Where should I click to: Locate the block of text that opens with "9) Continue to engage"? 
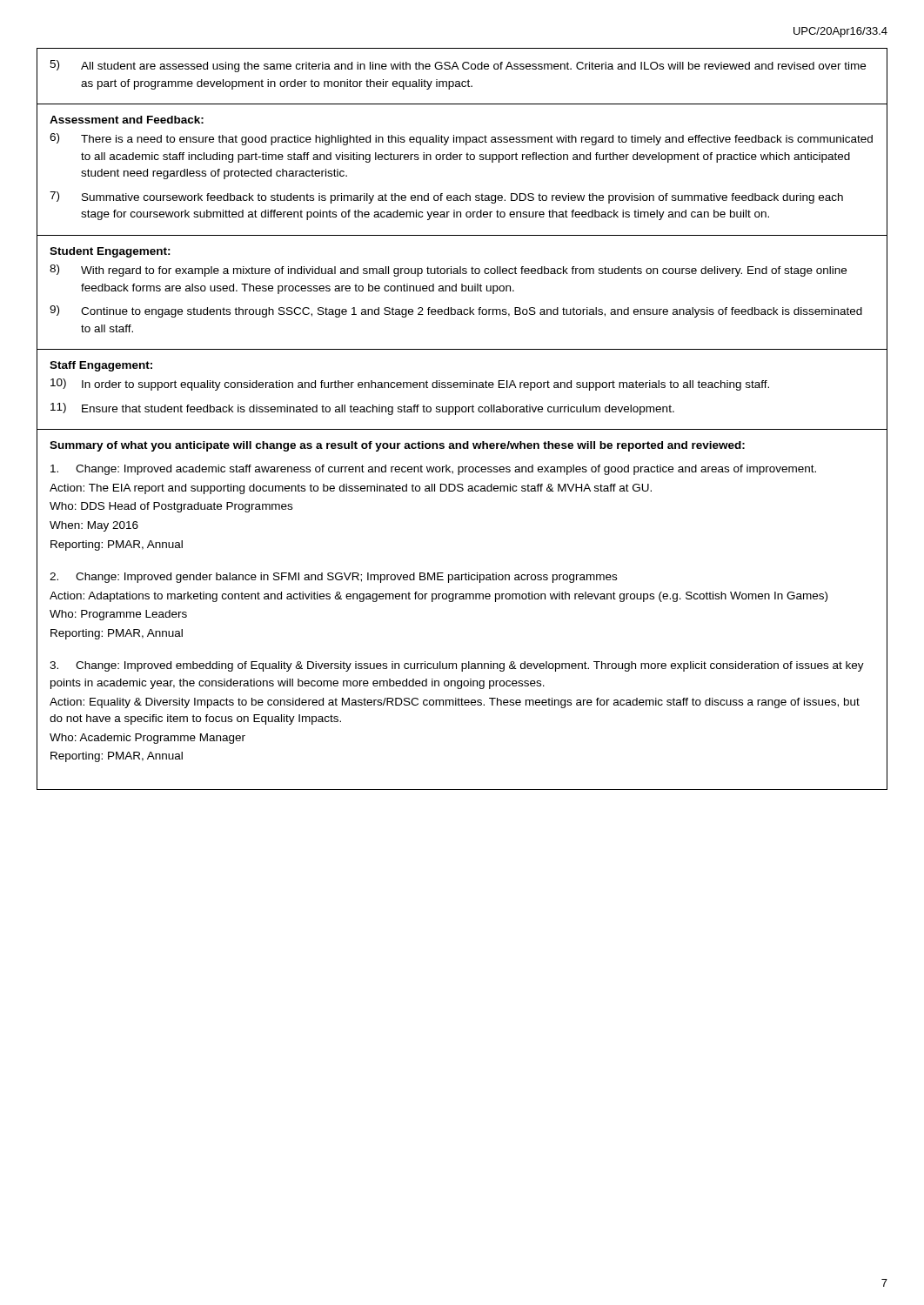[x=462, y=320]
